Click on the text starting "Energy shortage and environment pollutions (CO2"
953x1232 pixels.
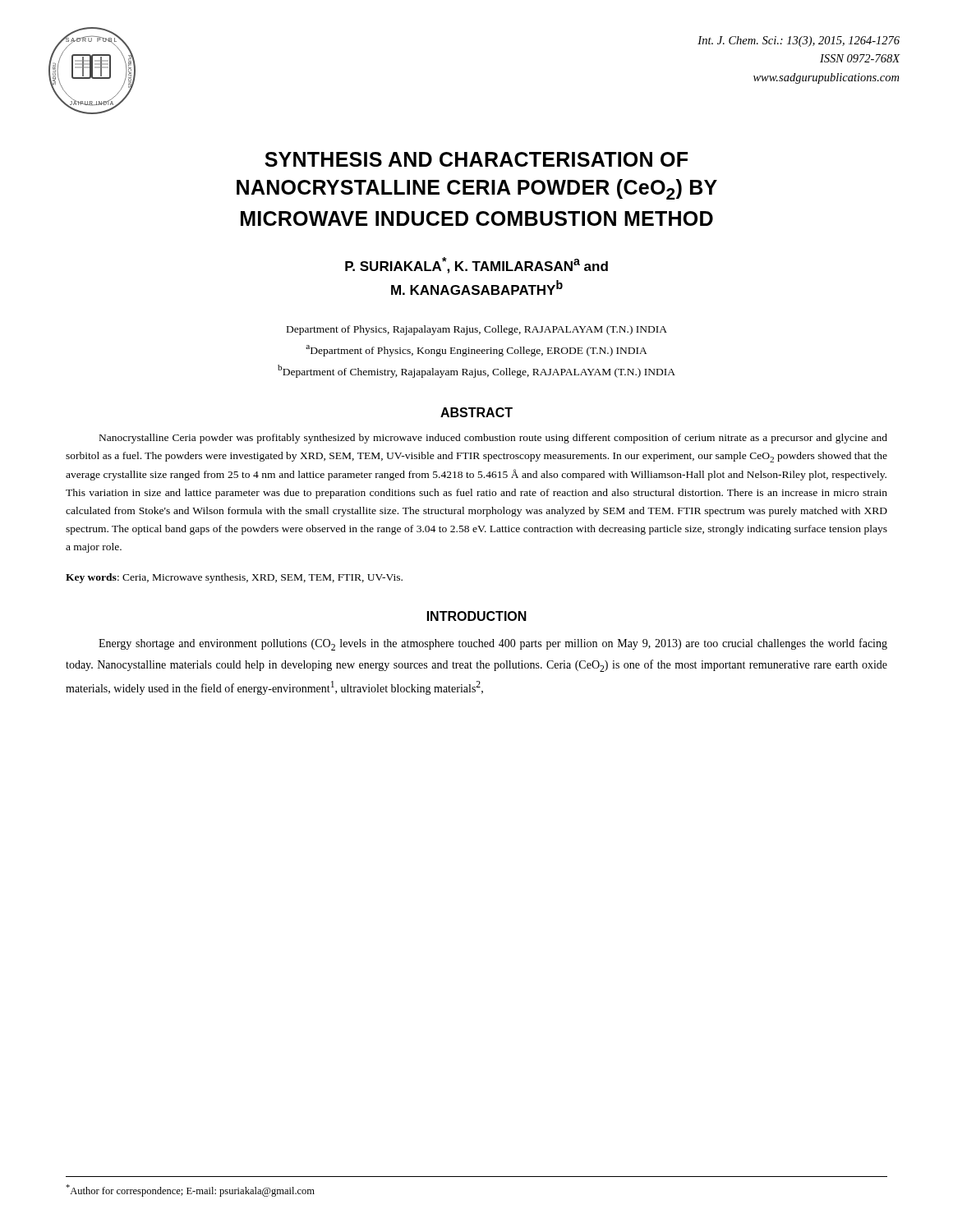point(476,666)
